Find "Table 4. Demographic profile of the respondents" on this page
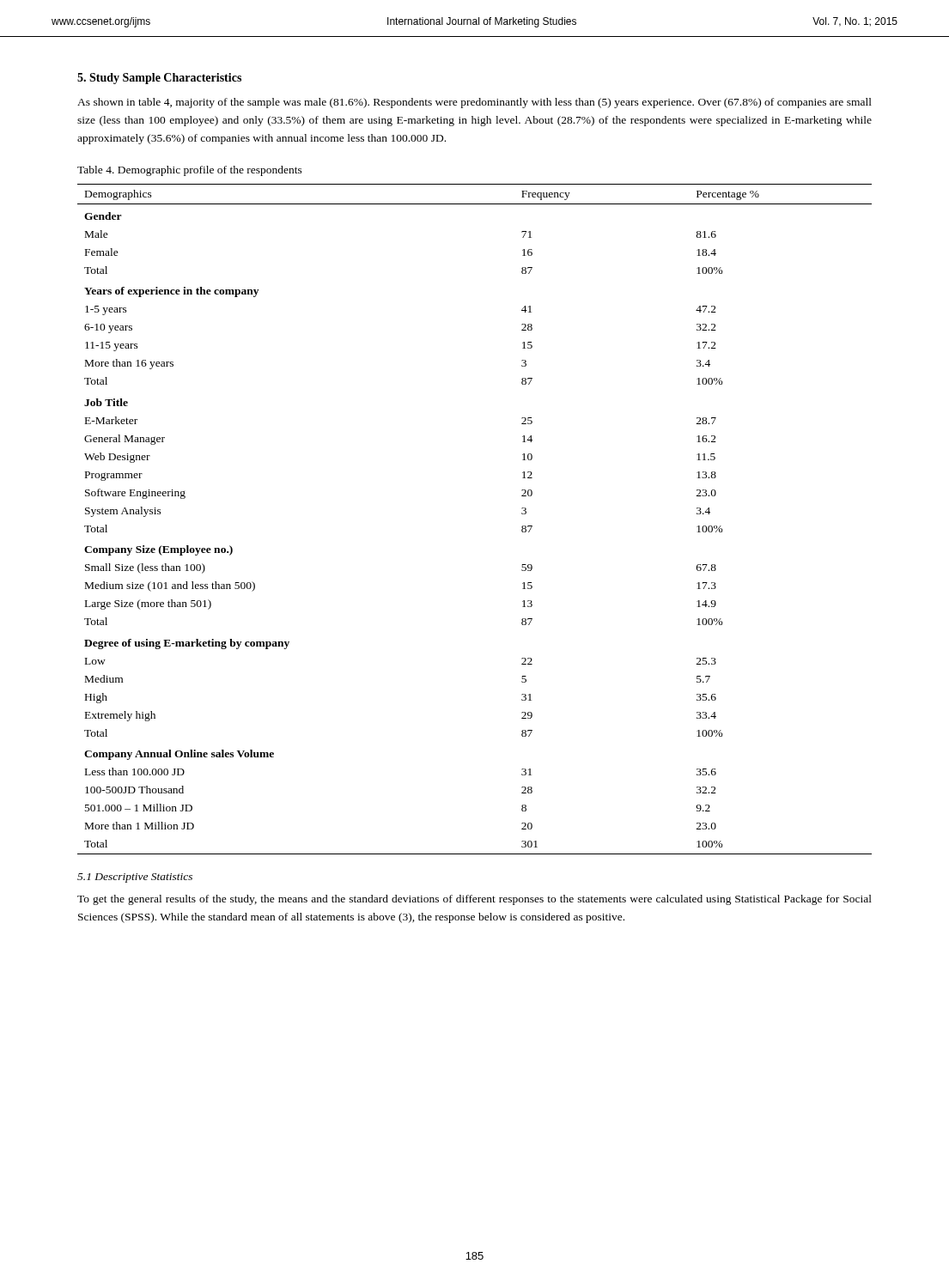The height and width of the screenshot is (1288, 949). click(190, 169)
